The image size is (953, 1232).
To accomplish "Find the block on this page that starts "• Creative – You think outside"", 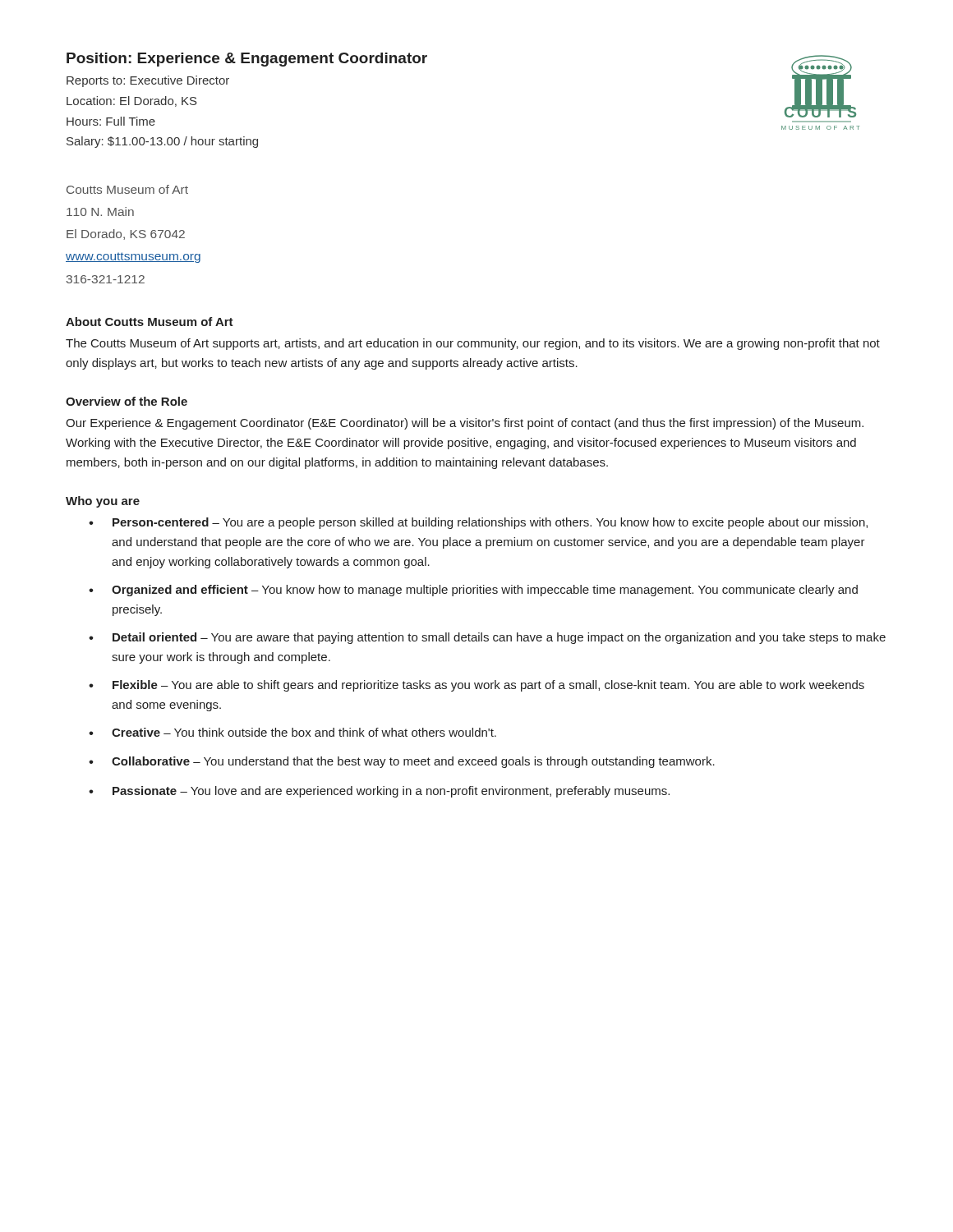I will point(488,733).
